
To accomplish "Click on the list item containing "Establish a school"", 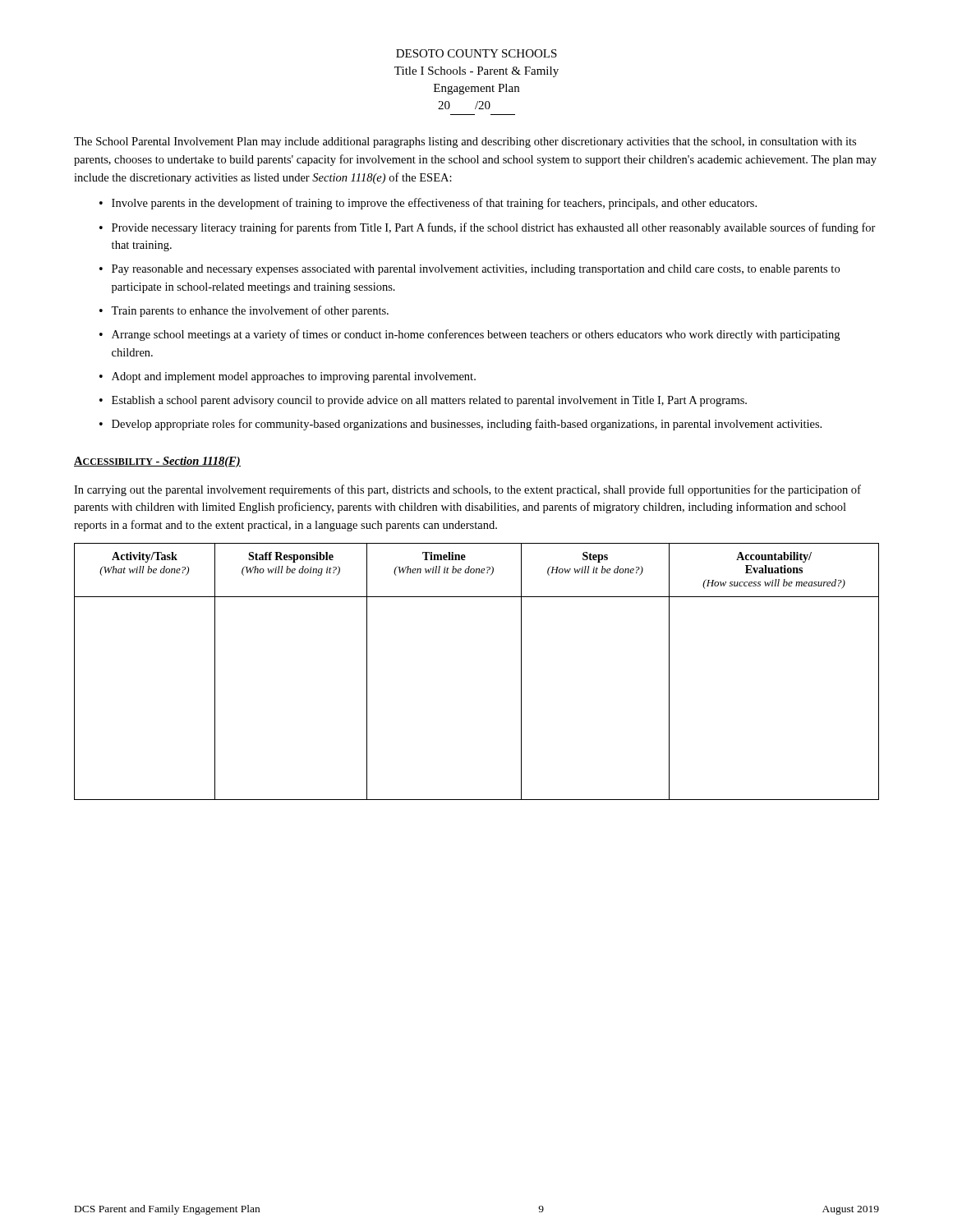I will click(495, 401).
